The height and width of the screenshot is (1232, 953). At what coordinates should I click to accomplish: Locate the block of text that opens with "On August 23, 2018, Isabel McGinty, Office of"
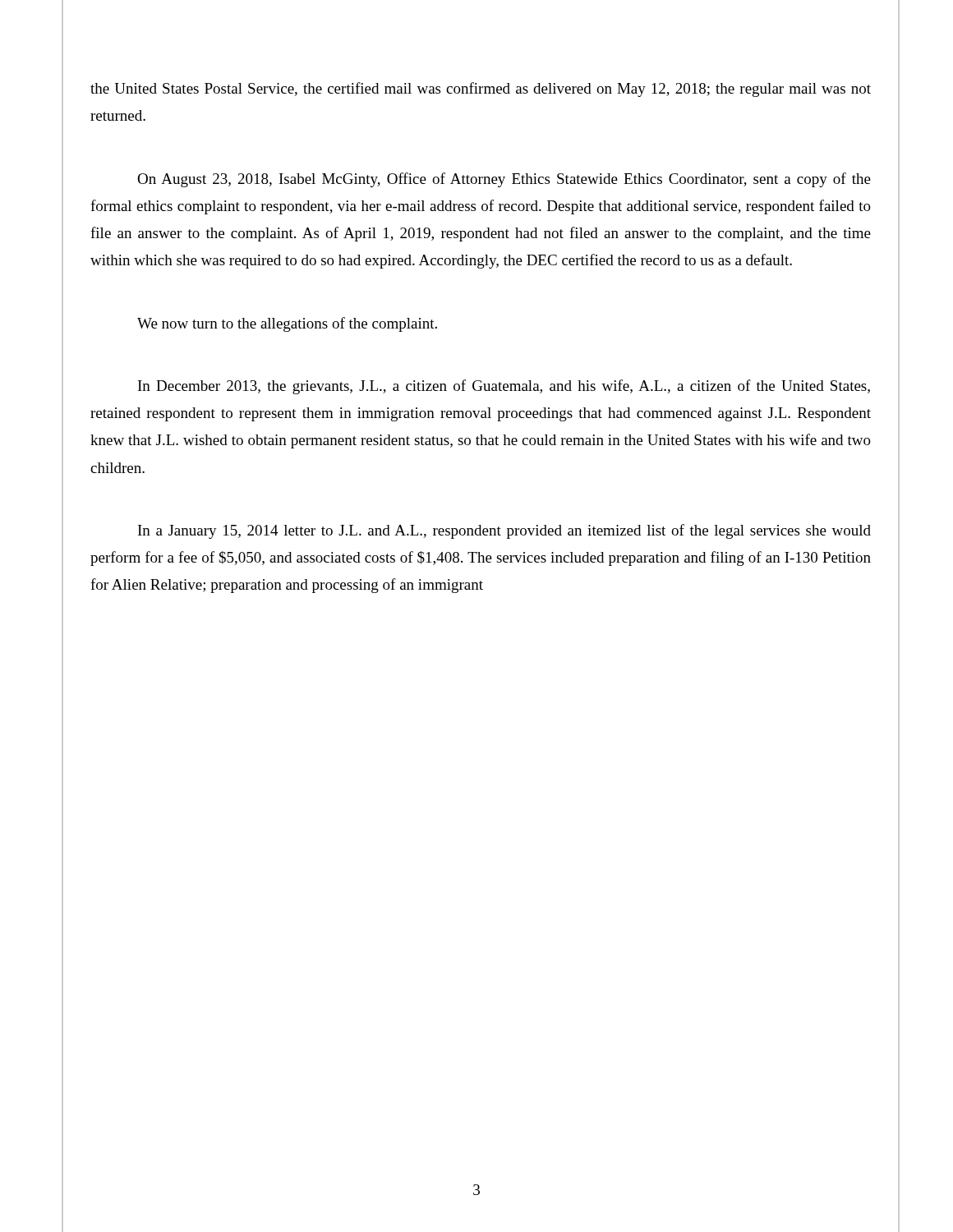coord(481,219)
